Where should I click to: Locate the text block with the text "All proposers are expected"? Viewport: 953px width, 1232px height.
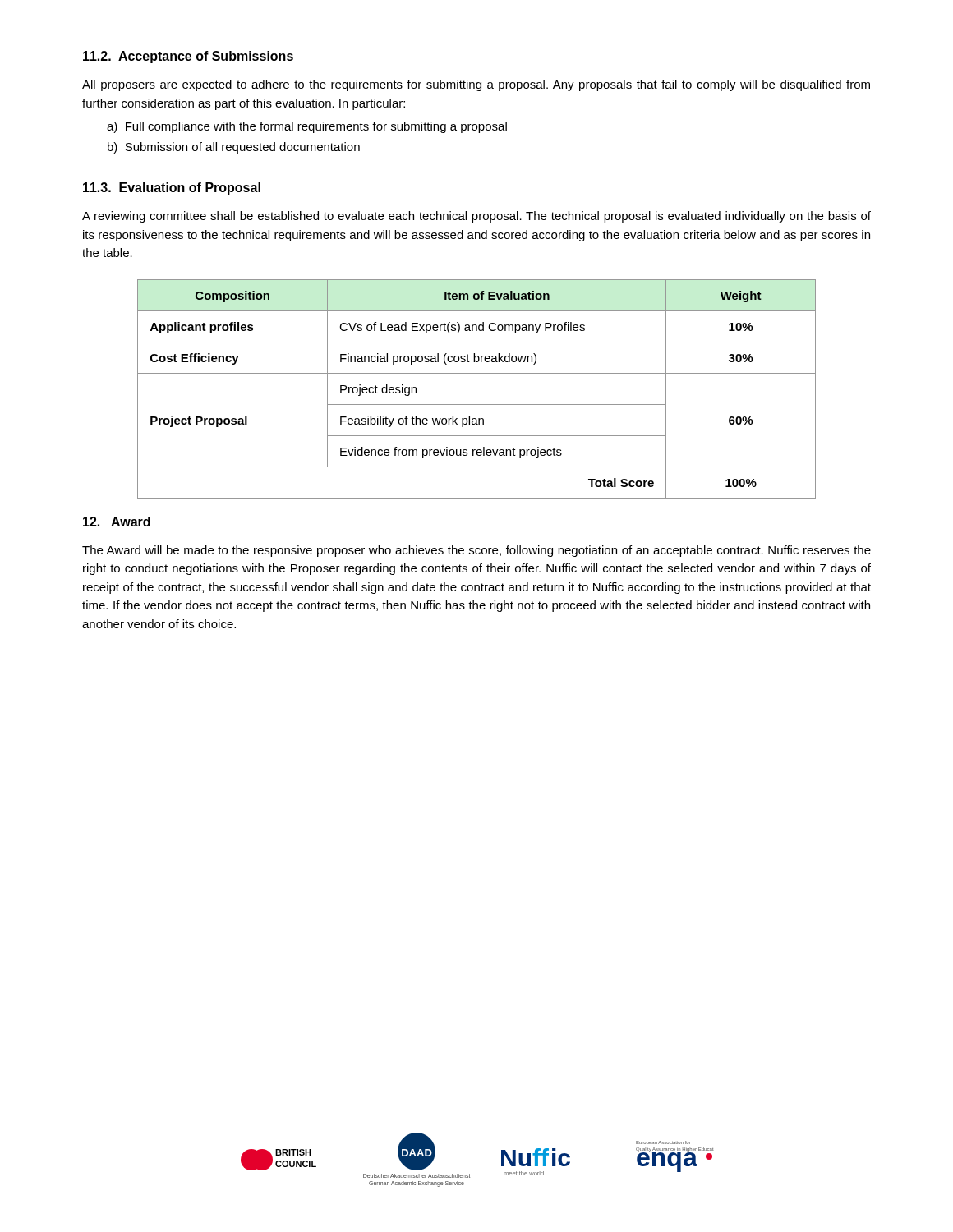(476, 93)
